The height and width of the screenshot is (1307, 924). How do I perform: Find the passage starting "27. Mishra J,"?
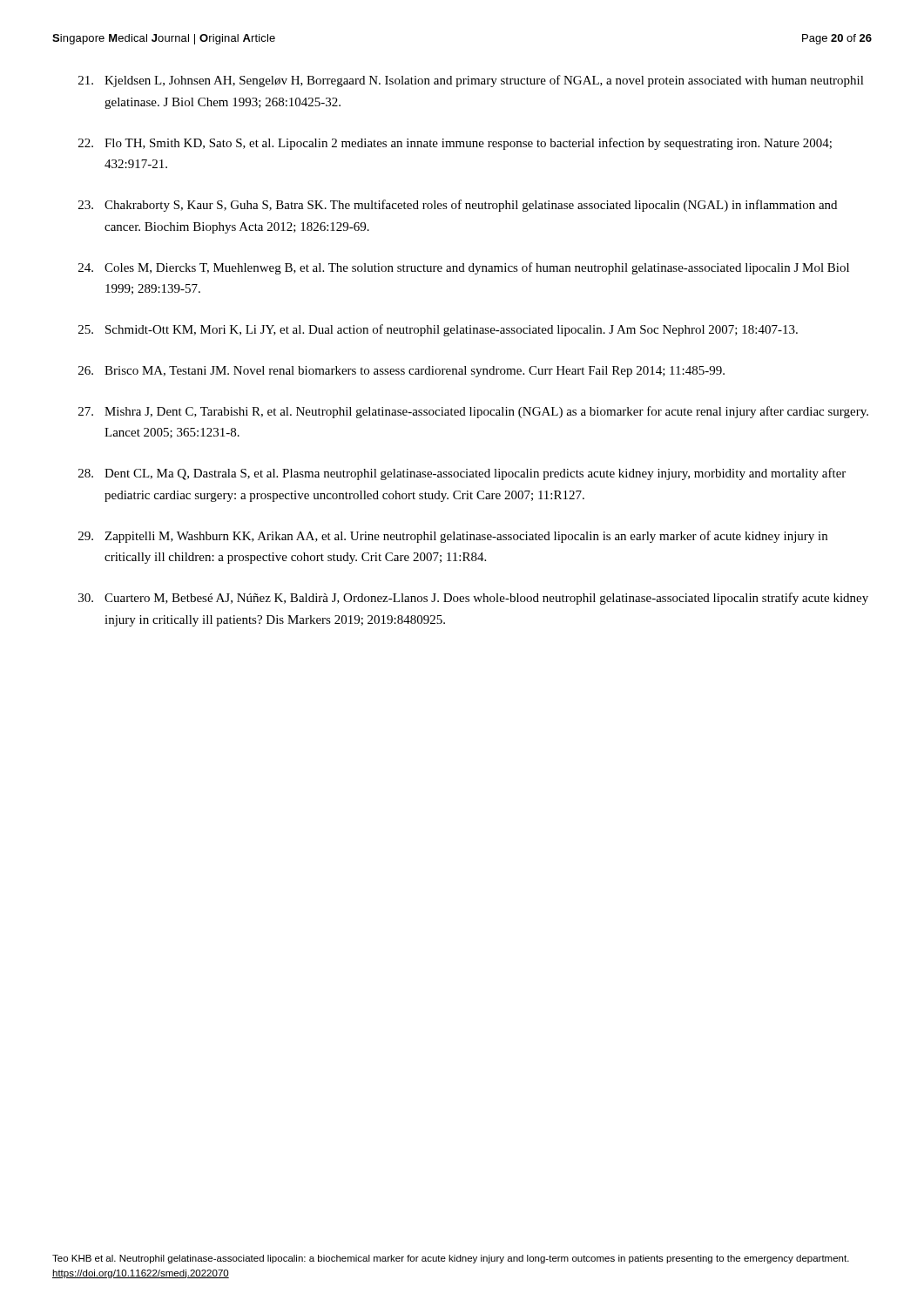(462, 422)
